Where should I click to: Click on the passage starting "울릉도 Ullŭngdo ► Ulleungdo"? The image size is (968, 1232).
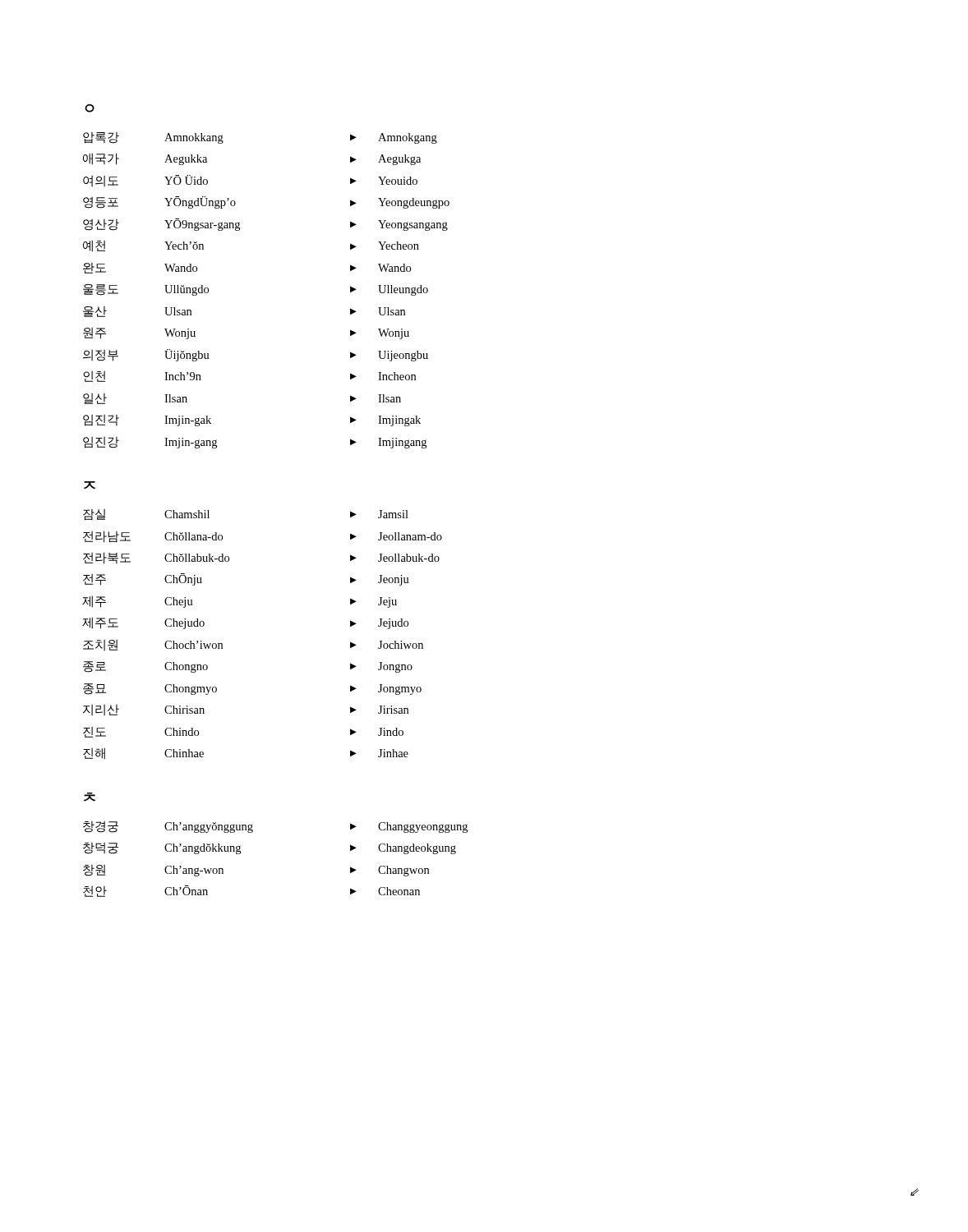(x=101, y=290)
